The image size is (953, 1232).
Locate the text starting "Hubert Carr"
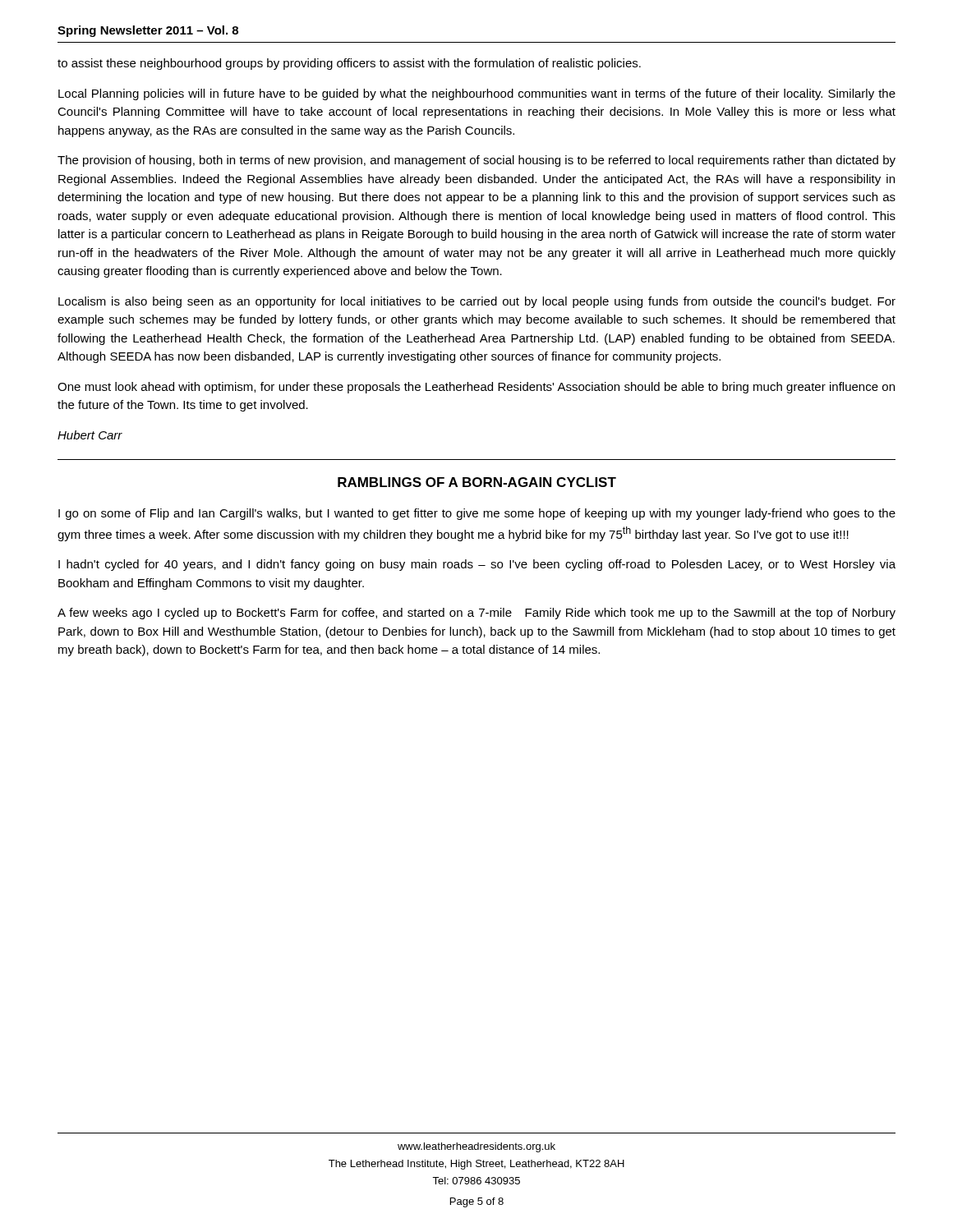pyautogui.click(x=90, y=435)
